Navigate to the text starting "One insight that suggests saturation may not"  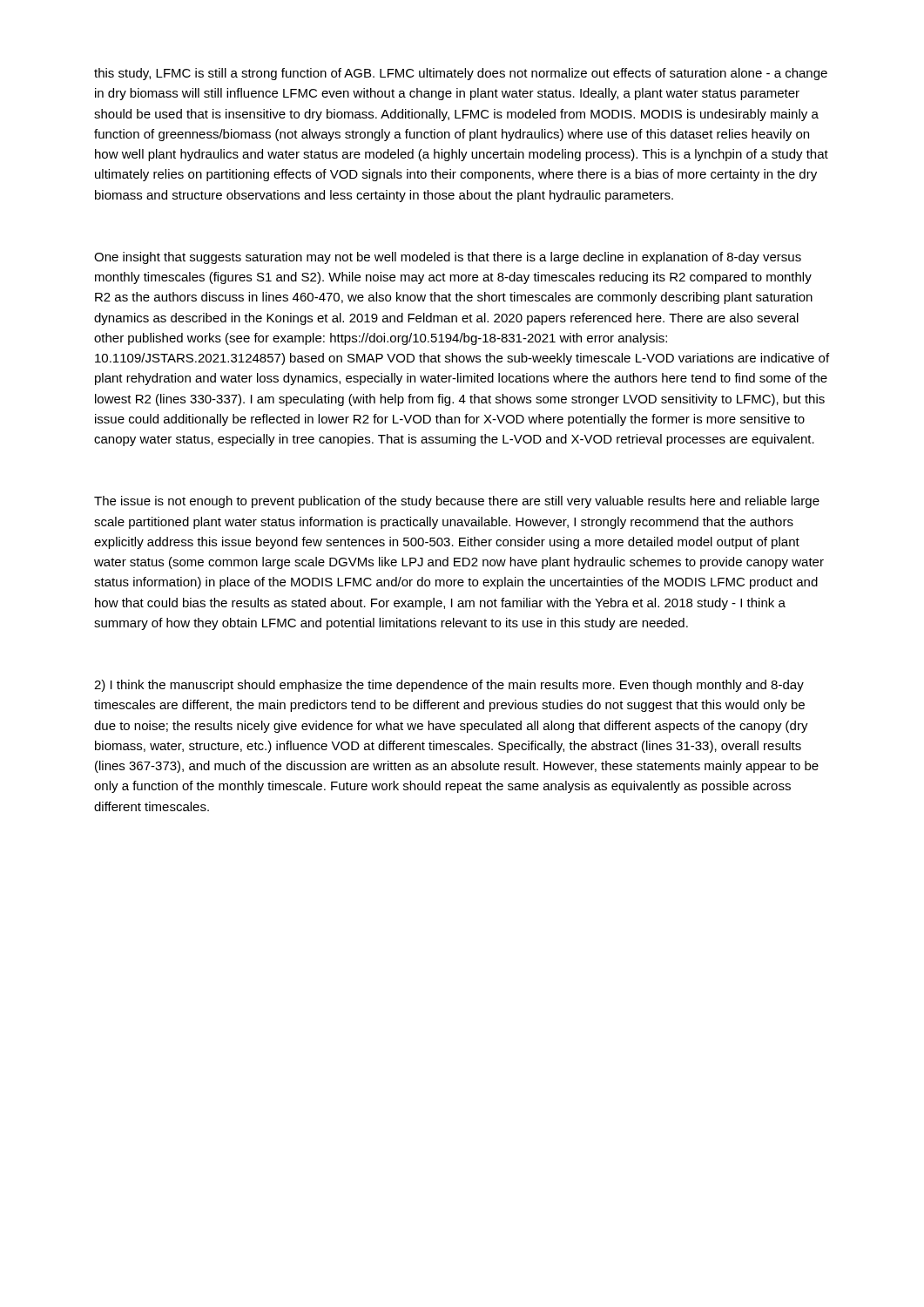[462, 348]
